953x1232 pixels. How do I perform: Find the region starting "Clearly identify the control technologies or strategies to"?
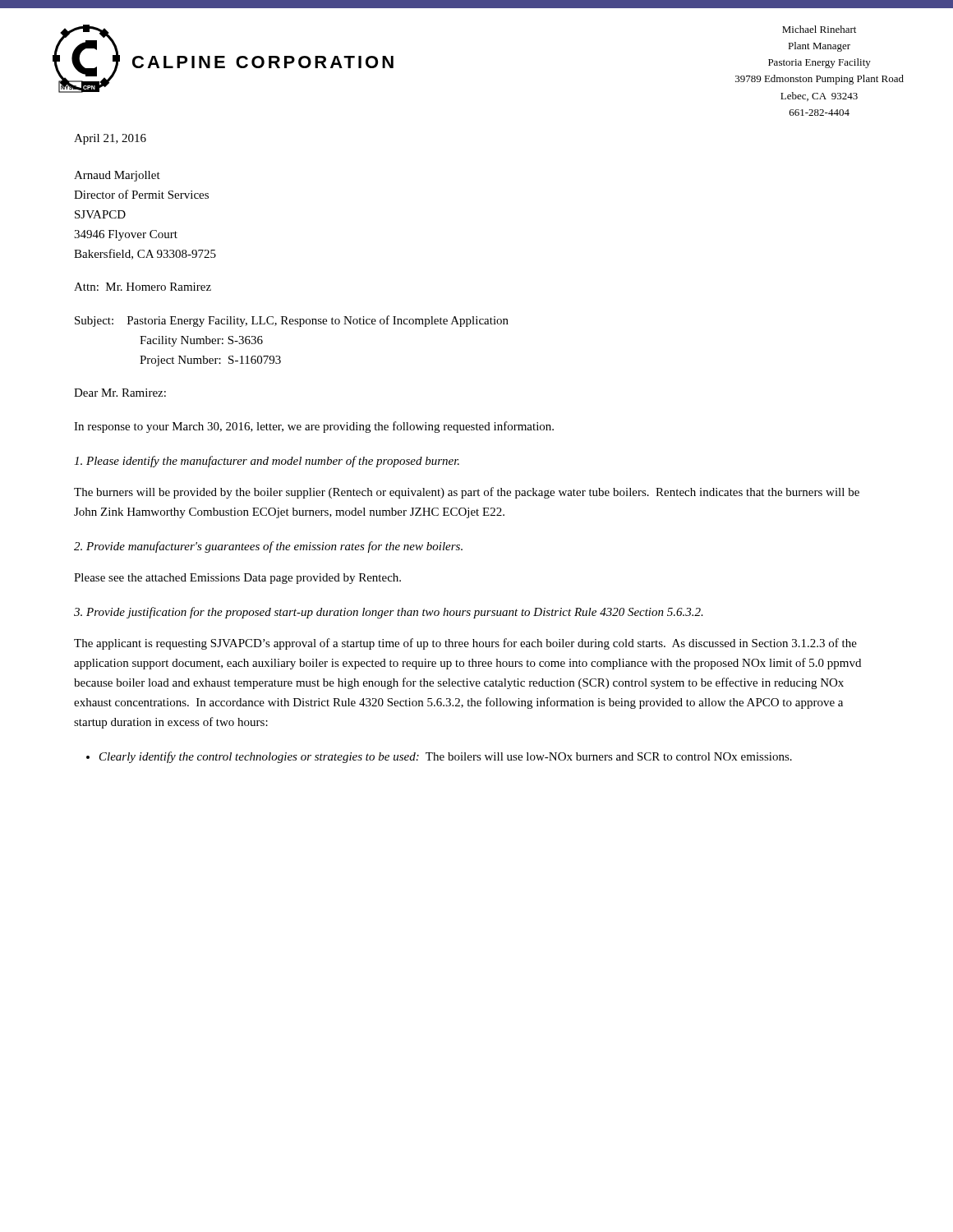445,756
